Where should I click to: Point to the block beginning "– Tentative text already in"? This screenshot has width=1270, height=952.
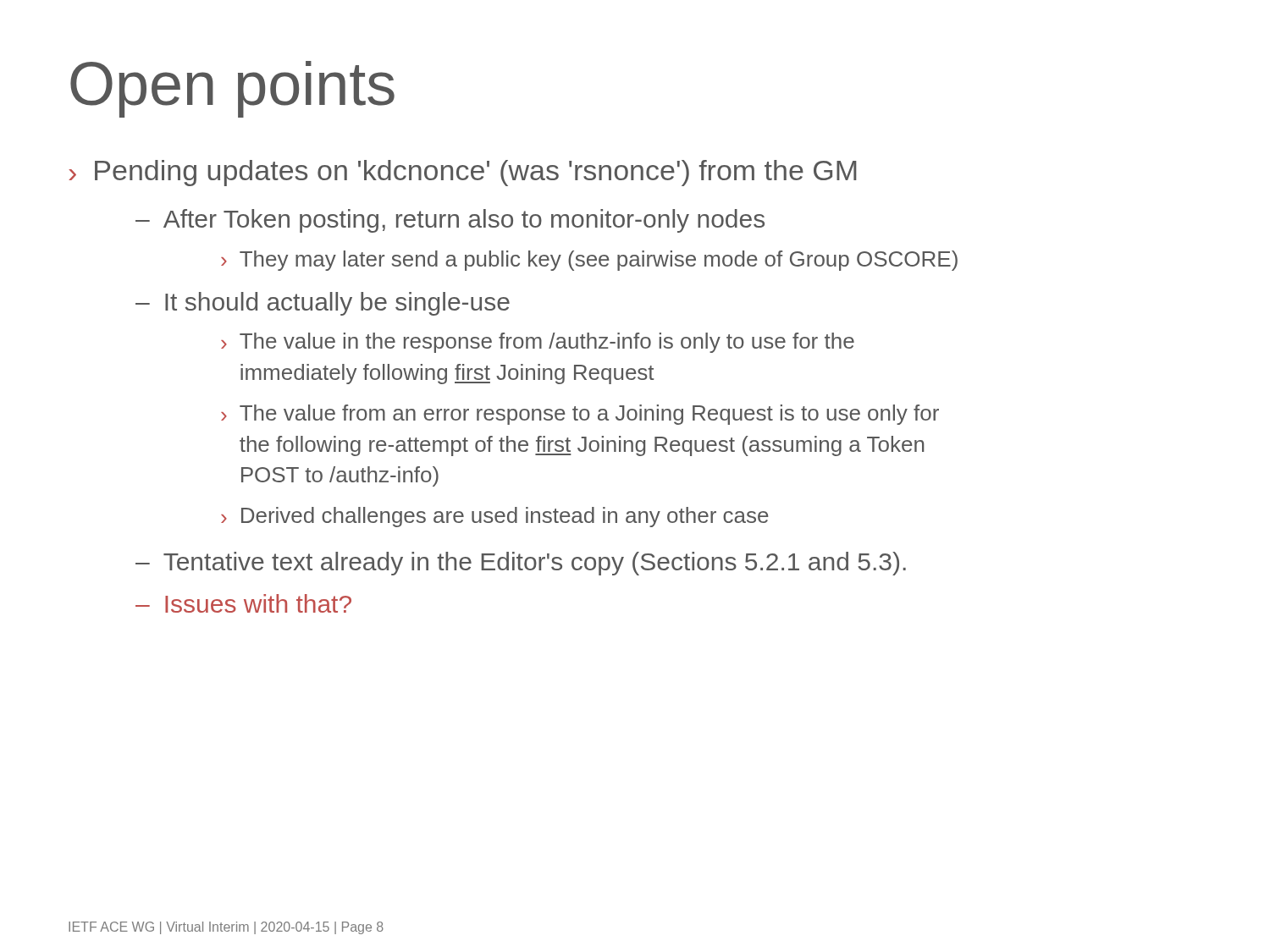click(x=522, y=562)
